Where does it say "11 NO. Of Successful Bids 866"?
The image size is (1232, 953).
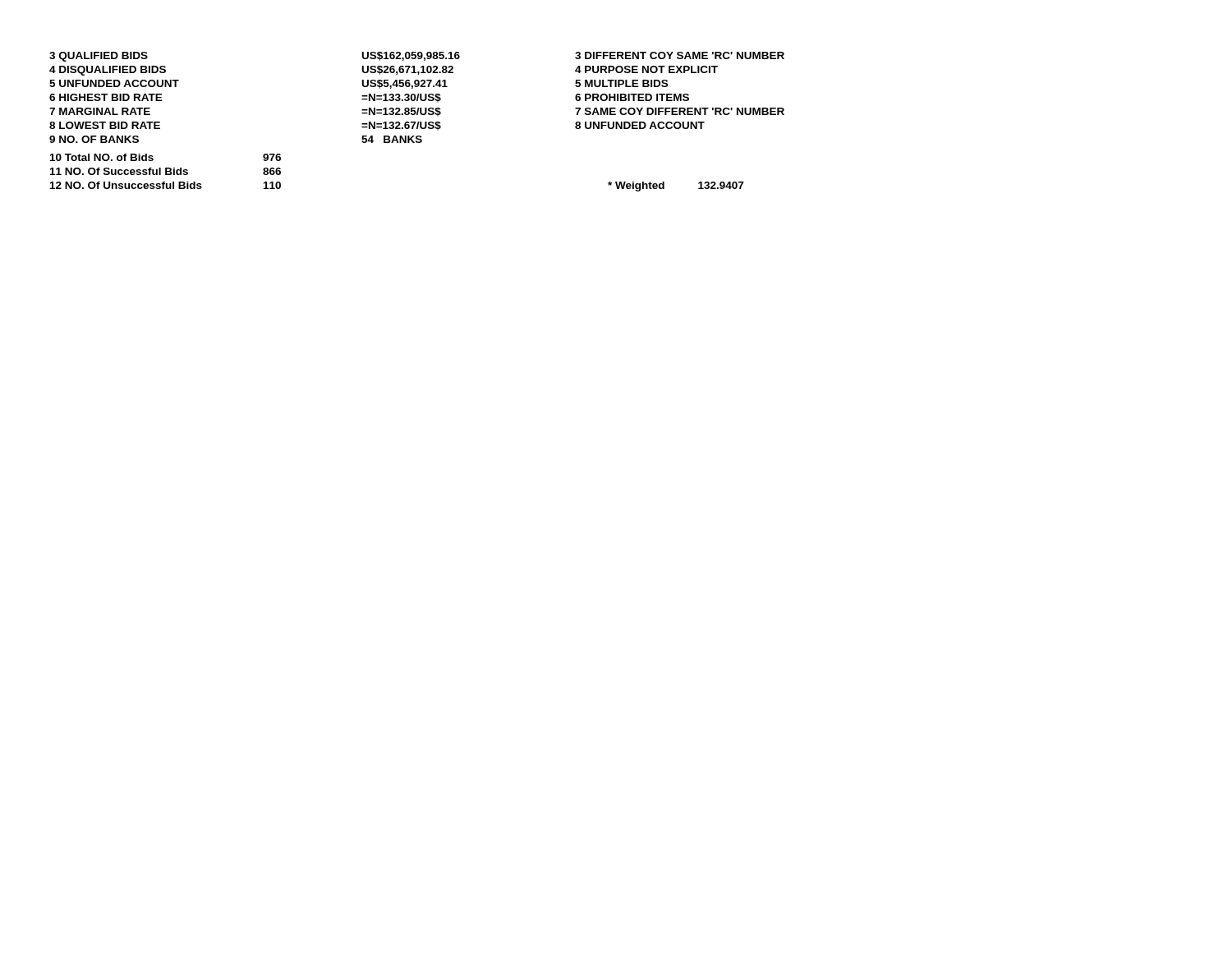click(189, 171)
